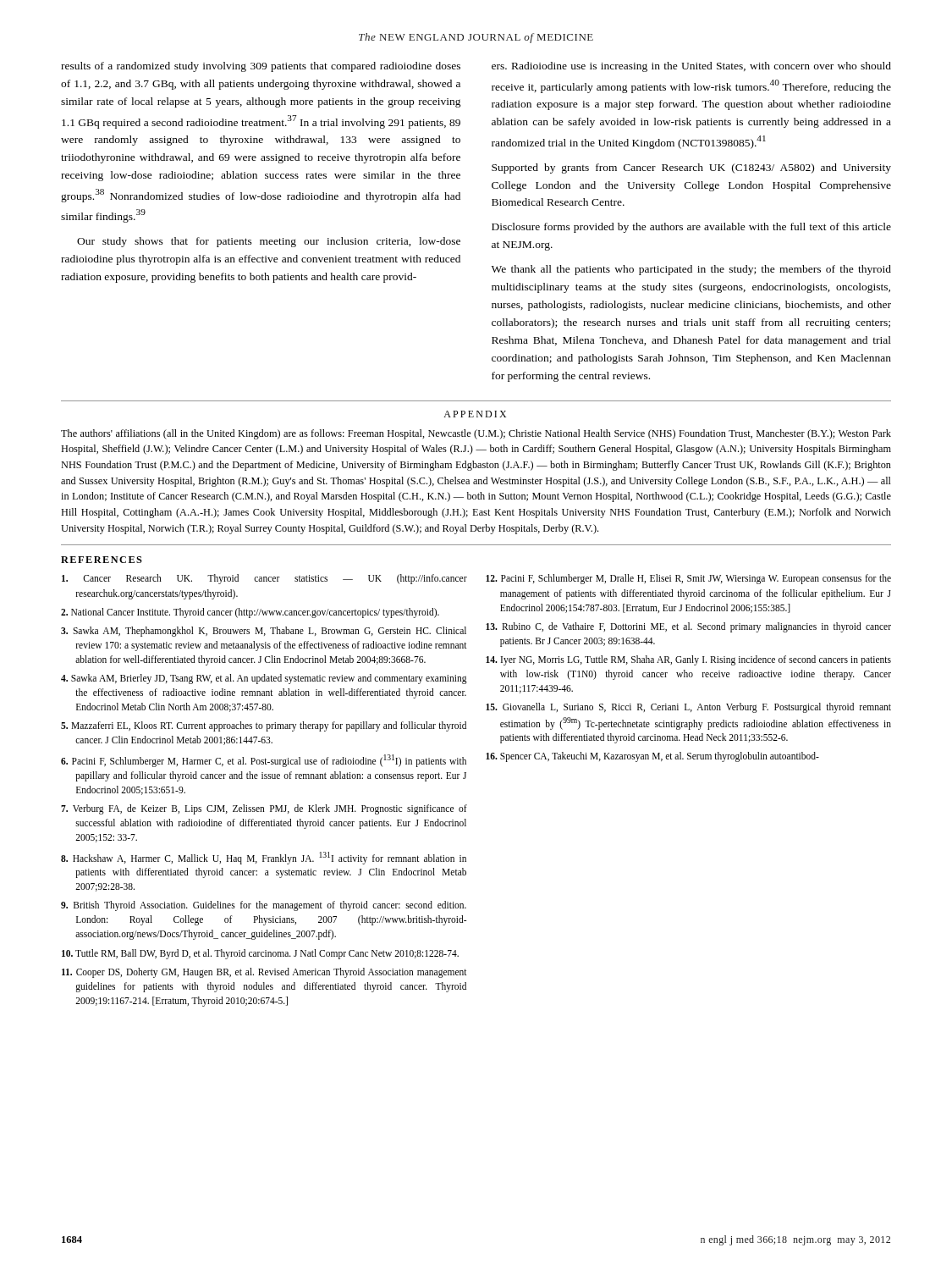Find the region starting "8. Hackshaw A, Harmer C,"
The image size is (952, 1270).
[x=264, y=871]
